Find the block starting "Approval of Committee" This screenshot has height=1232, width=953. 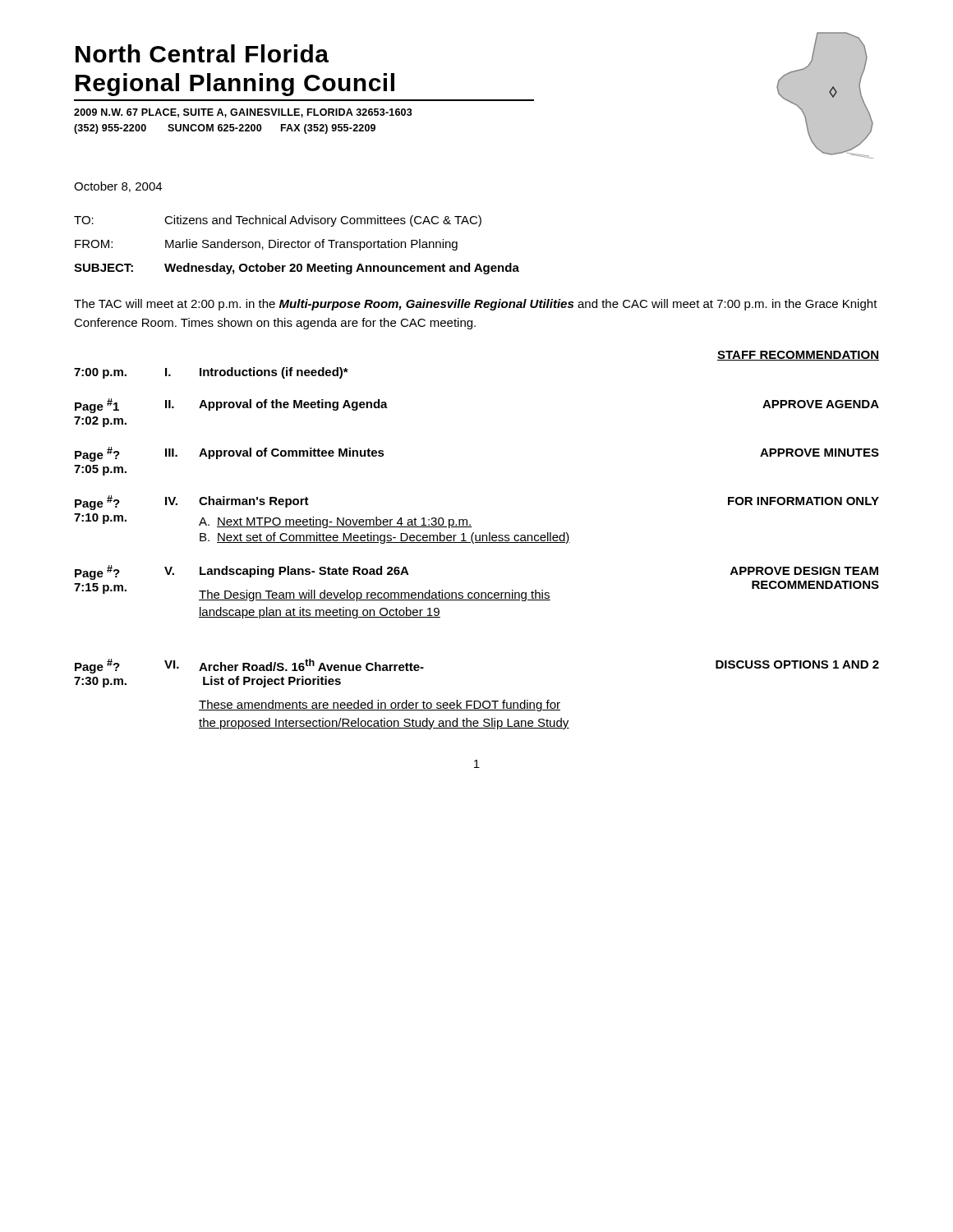point(292,452)
